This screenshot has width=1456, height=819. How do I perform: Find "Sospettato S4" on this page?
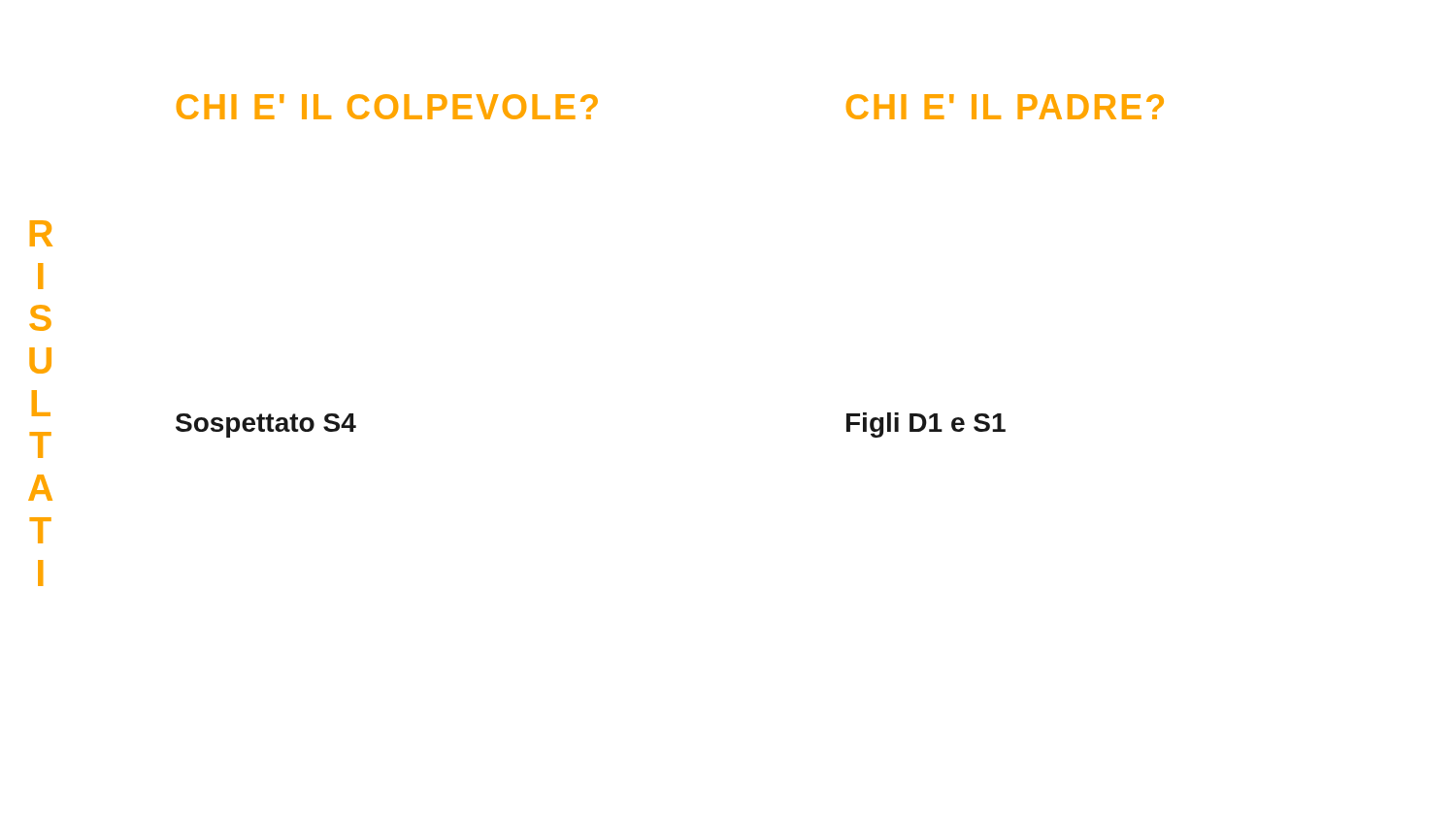(265, 423)
